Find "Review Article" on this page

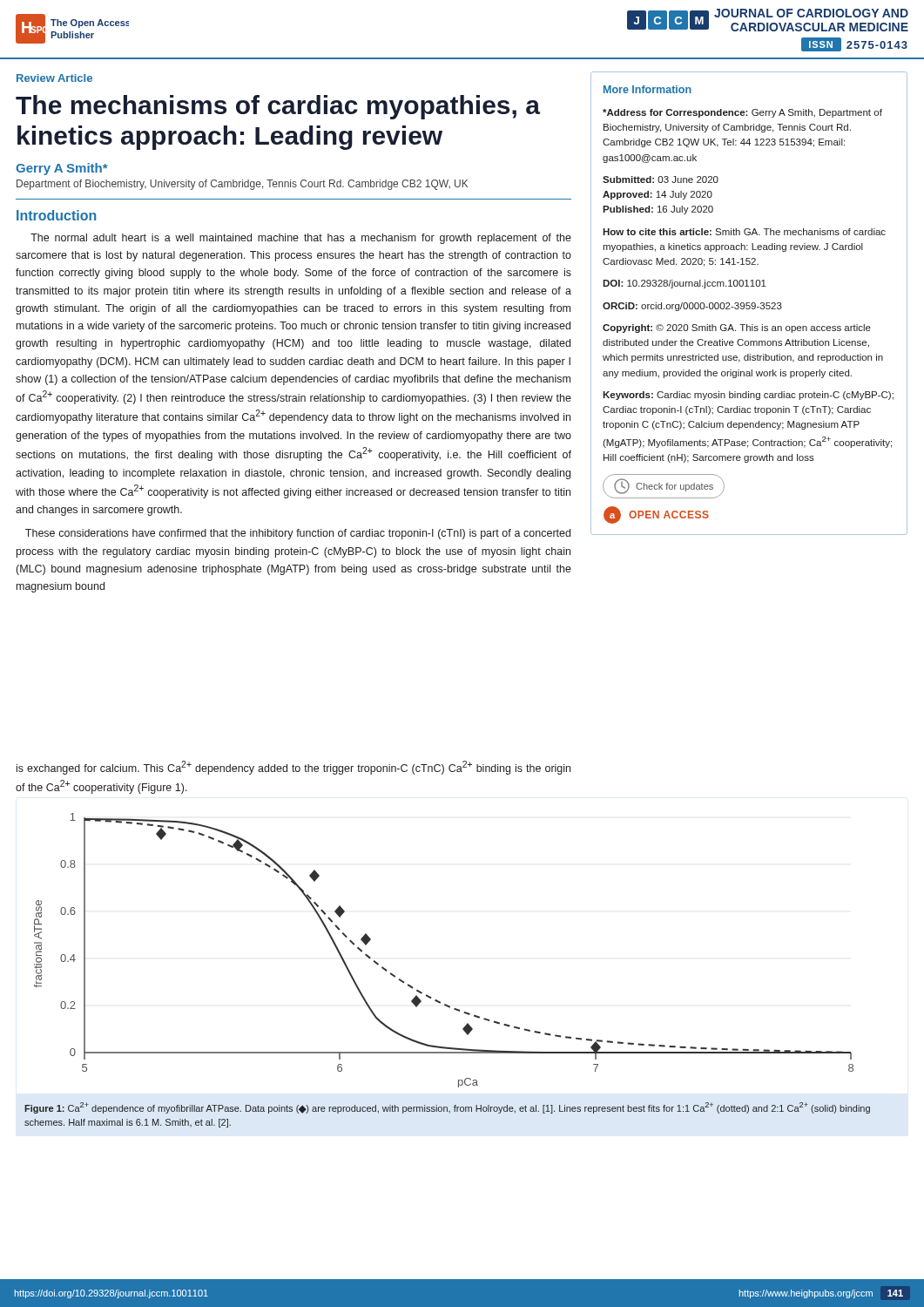click(x=54, y=78)
